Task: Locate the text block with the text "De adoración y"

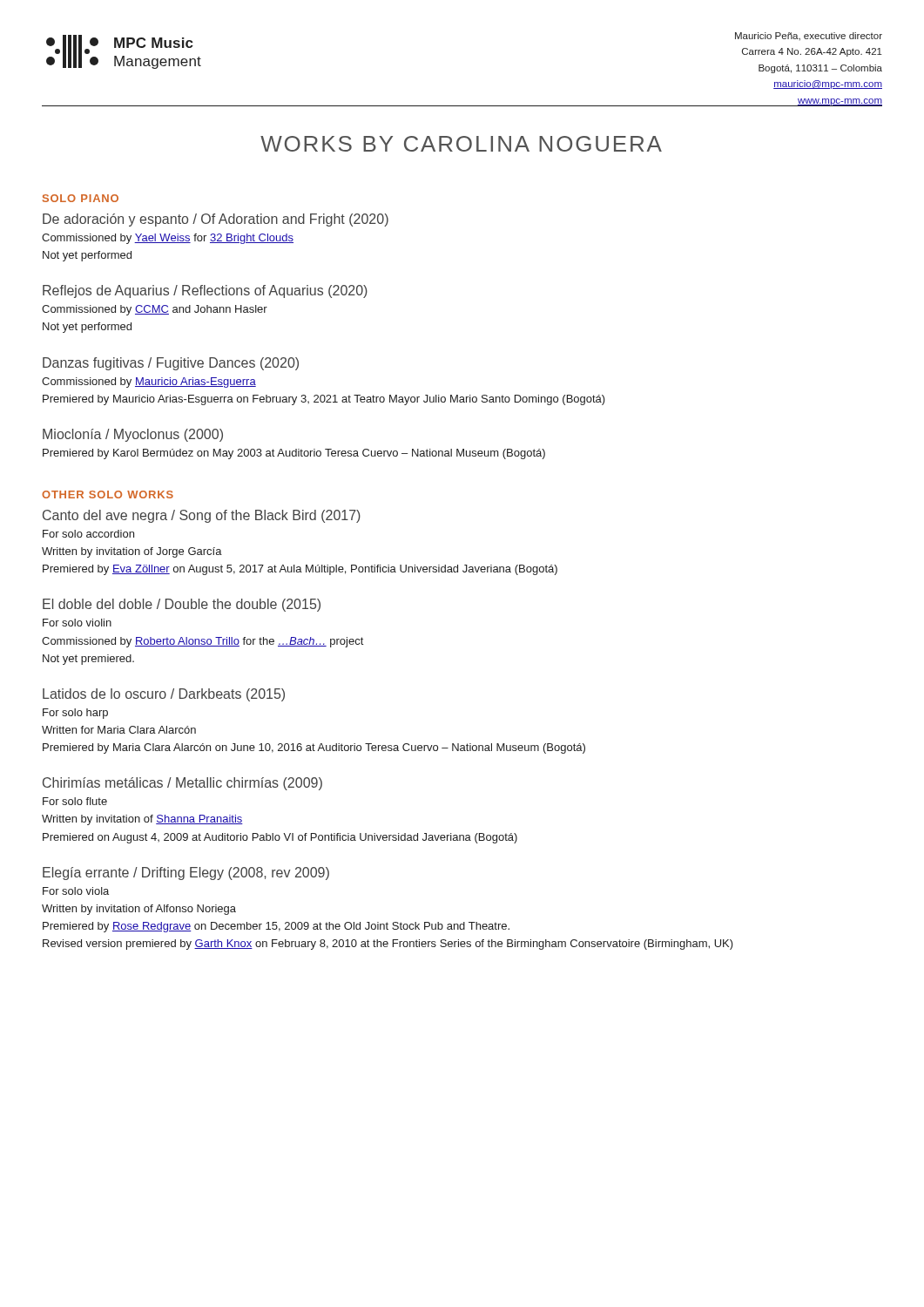Action: click(216, 220)
